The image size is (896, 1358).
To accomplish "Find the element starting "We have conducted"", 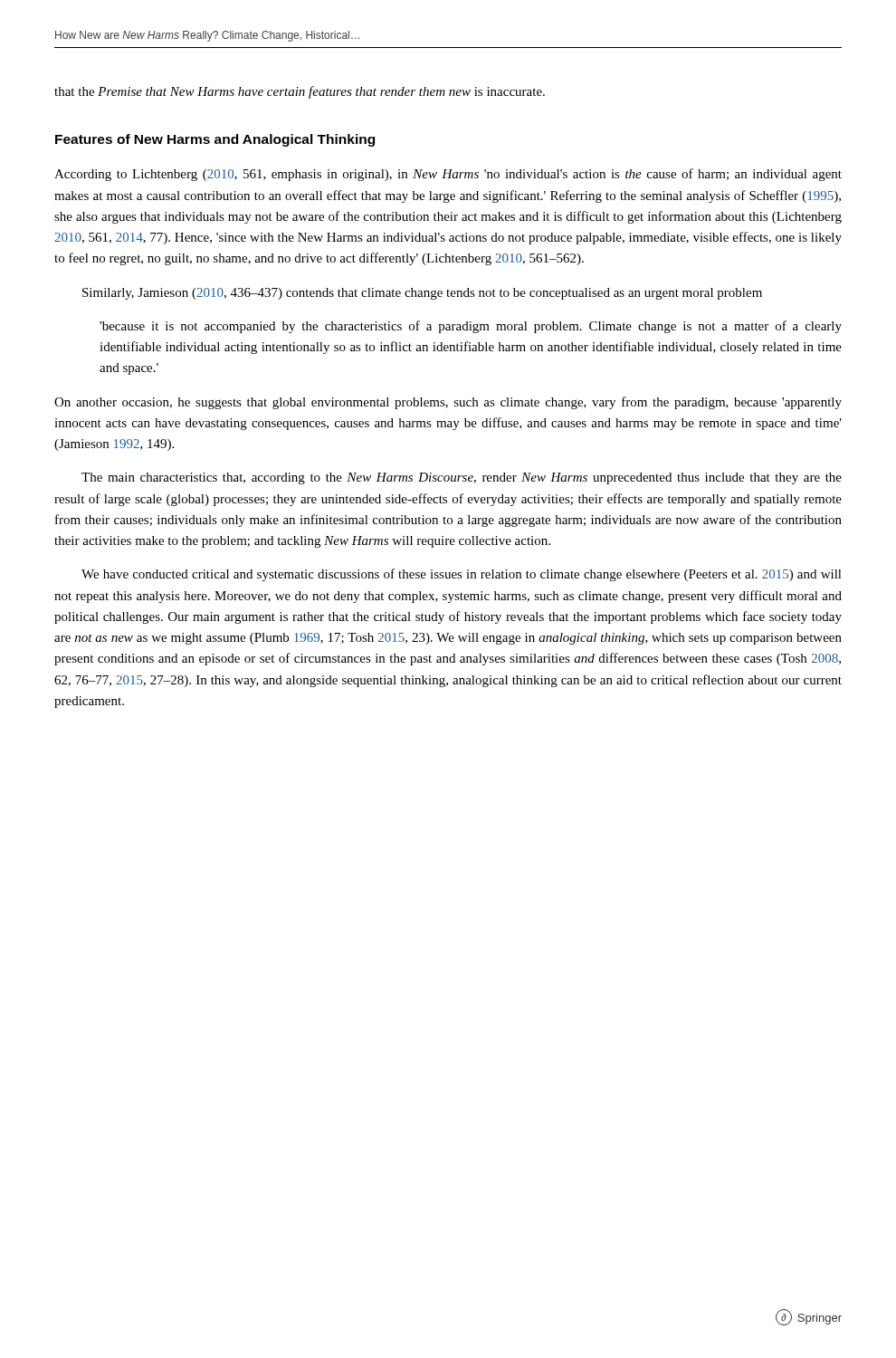I will [x=448, y=637].
